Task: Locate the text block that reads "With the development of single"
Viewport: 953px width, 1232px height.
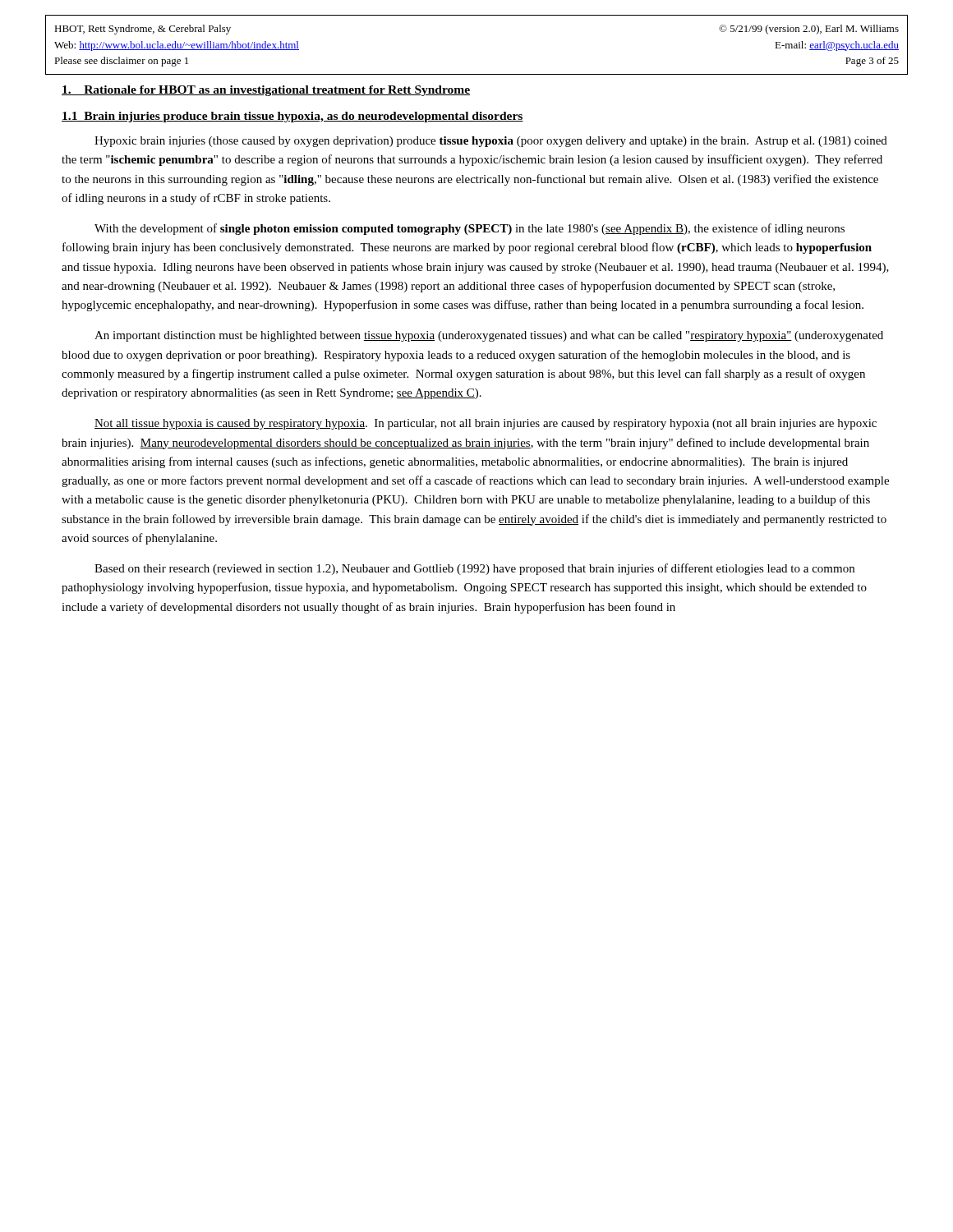Action: coord(475,267)
